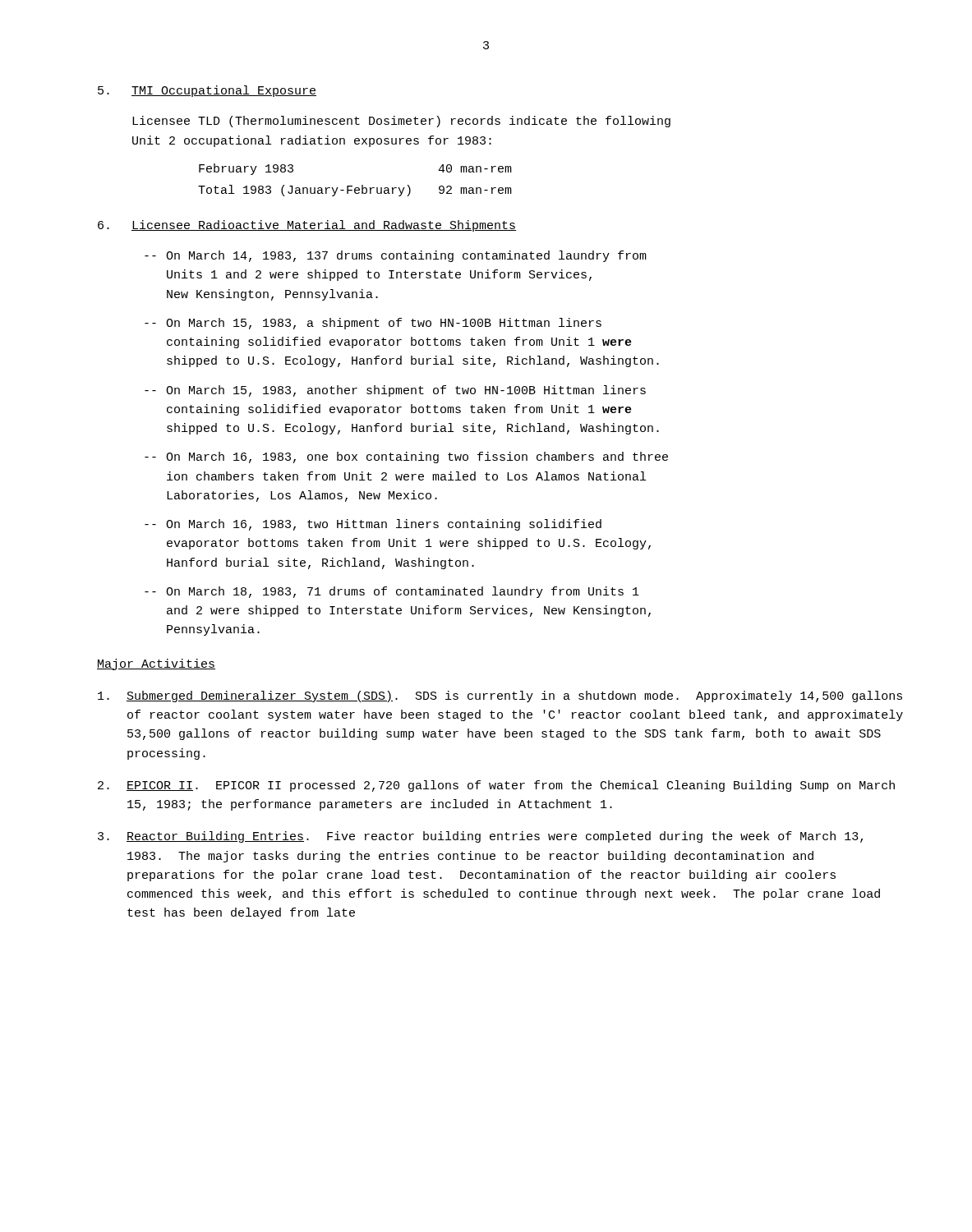Viewport: 972px width, 1232px height.
Task: Find the block starting "Submerged Demineralizer System (SDS). SDS is"
Action: point(502,725)
